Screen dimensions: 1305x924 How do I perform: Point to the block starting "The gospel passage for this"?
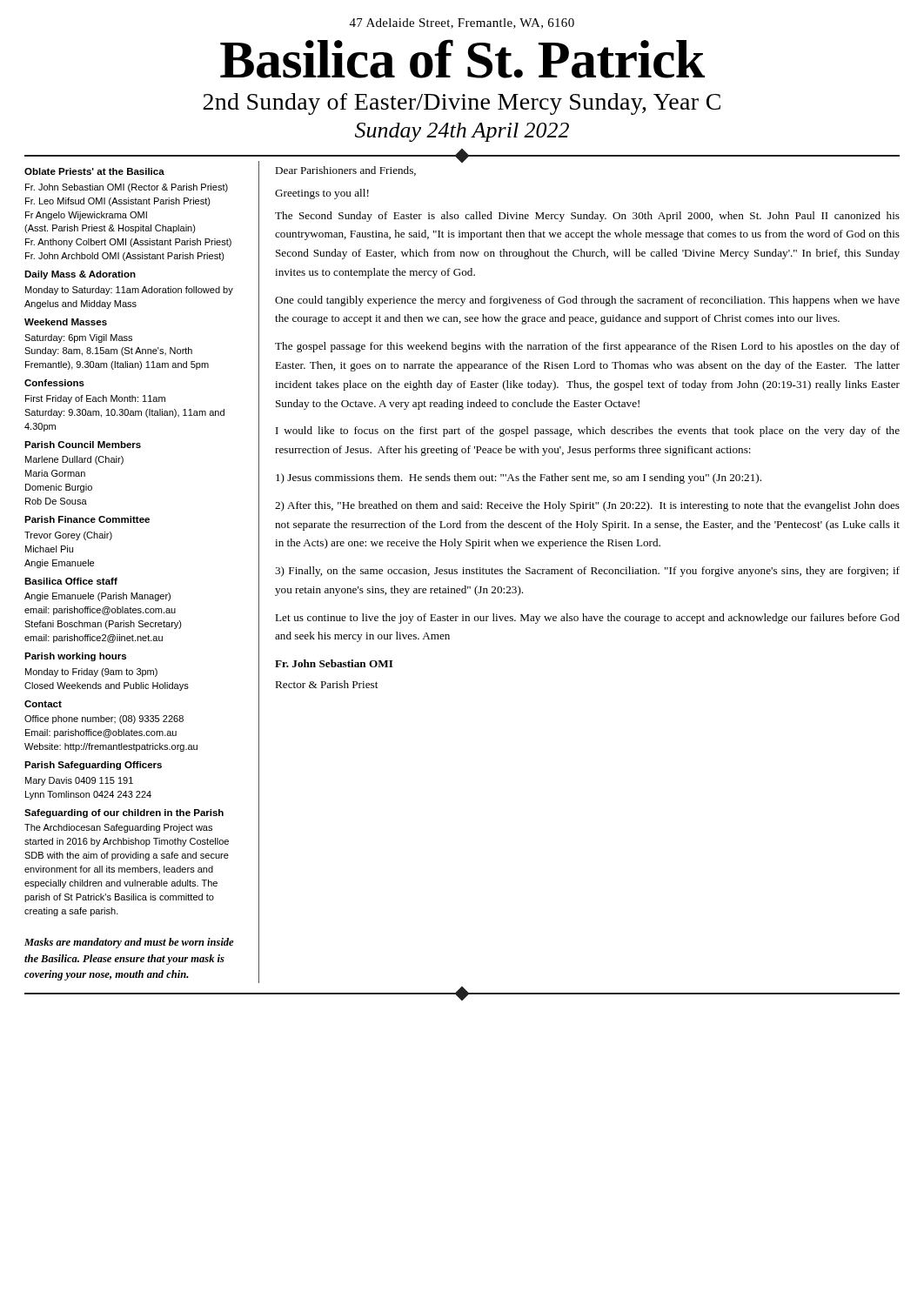point(587,375)
